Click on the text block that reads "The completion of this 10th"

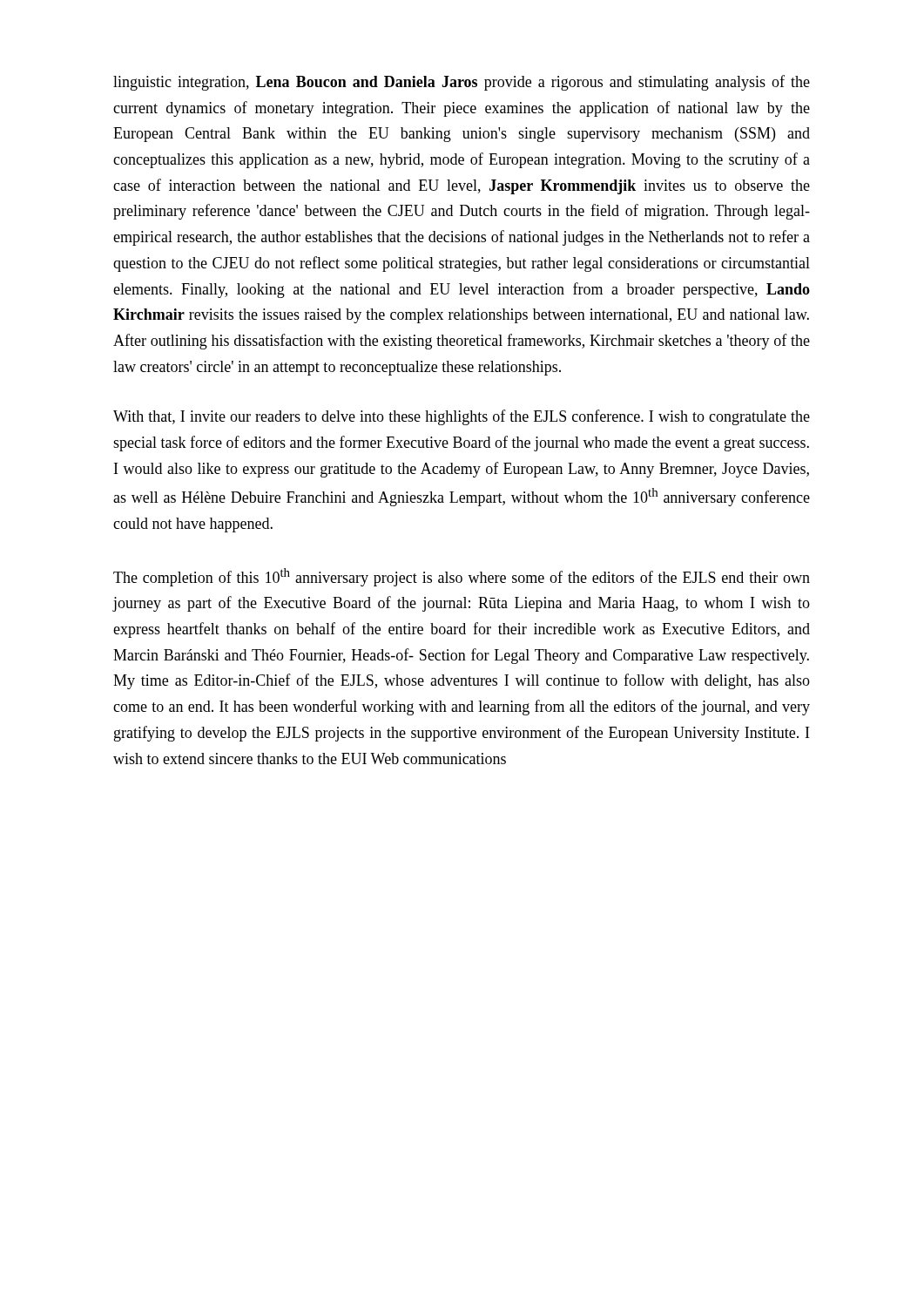tap(462, 666)
